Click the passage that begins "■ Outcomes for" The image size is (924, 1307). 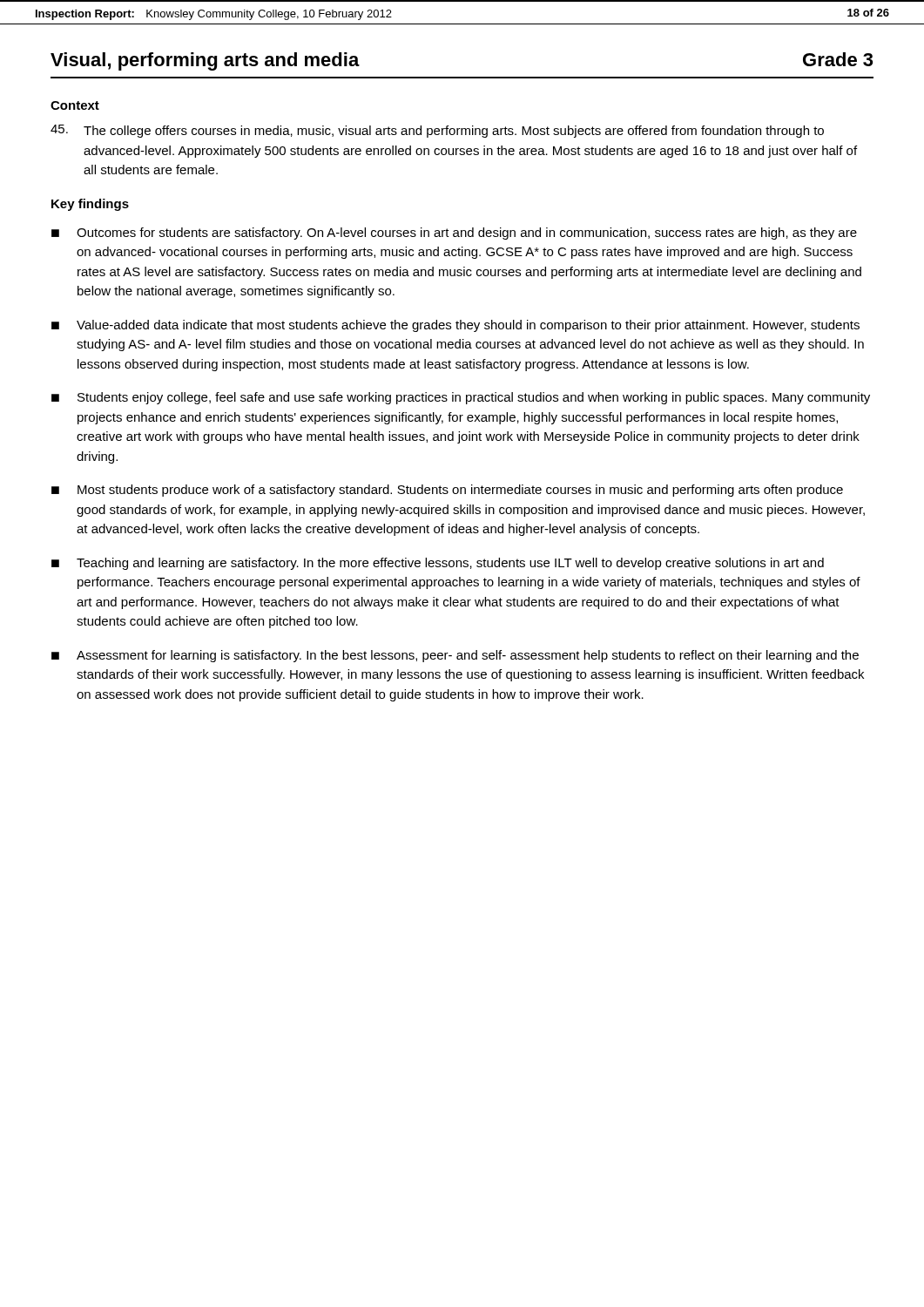(462, 262)
